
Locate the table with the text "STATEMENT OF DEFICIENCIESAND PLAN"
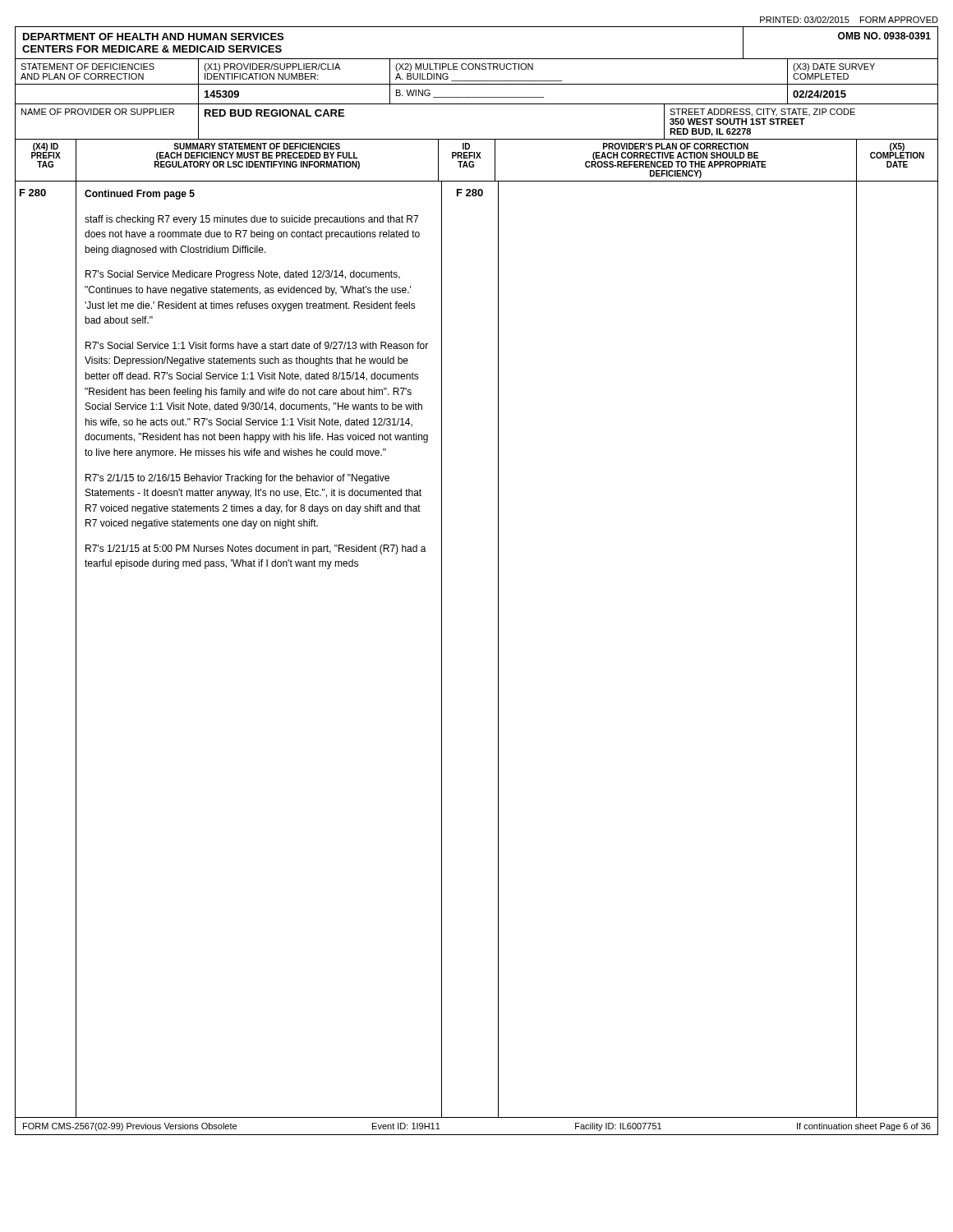(x=476, y=71)
